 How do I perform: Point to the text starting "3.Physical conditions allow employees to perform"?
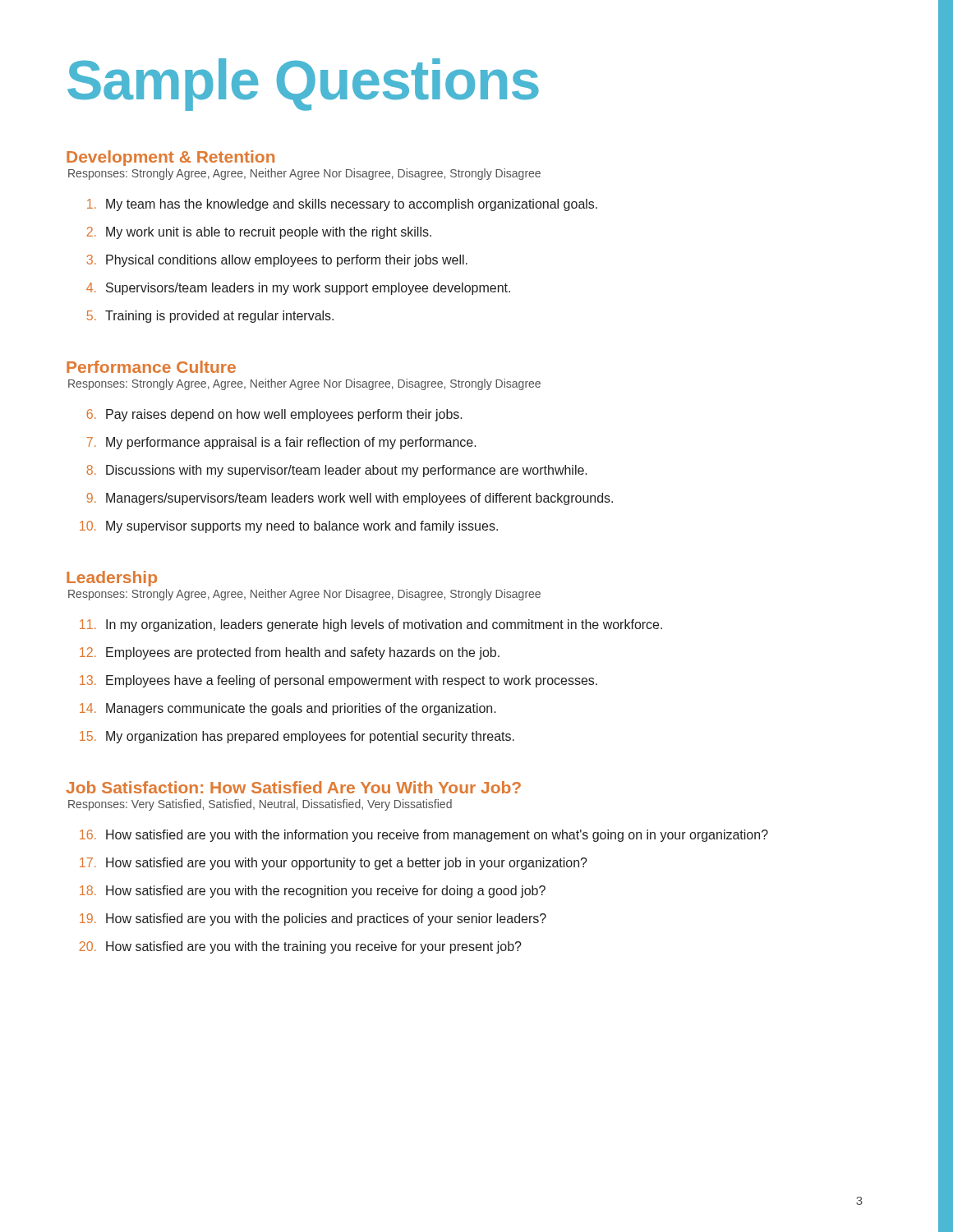pos(464,260)
